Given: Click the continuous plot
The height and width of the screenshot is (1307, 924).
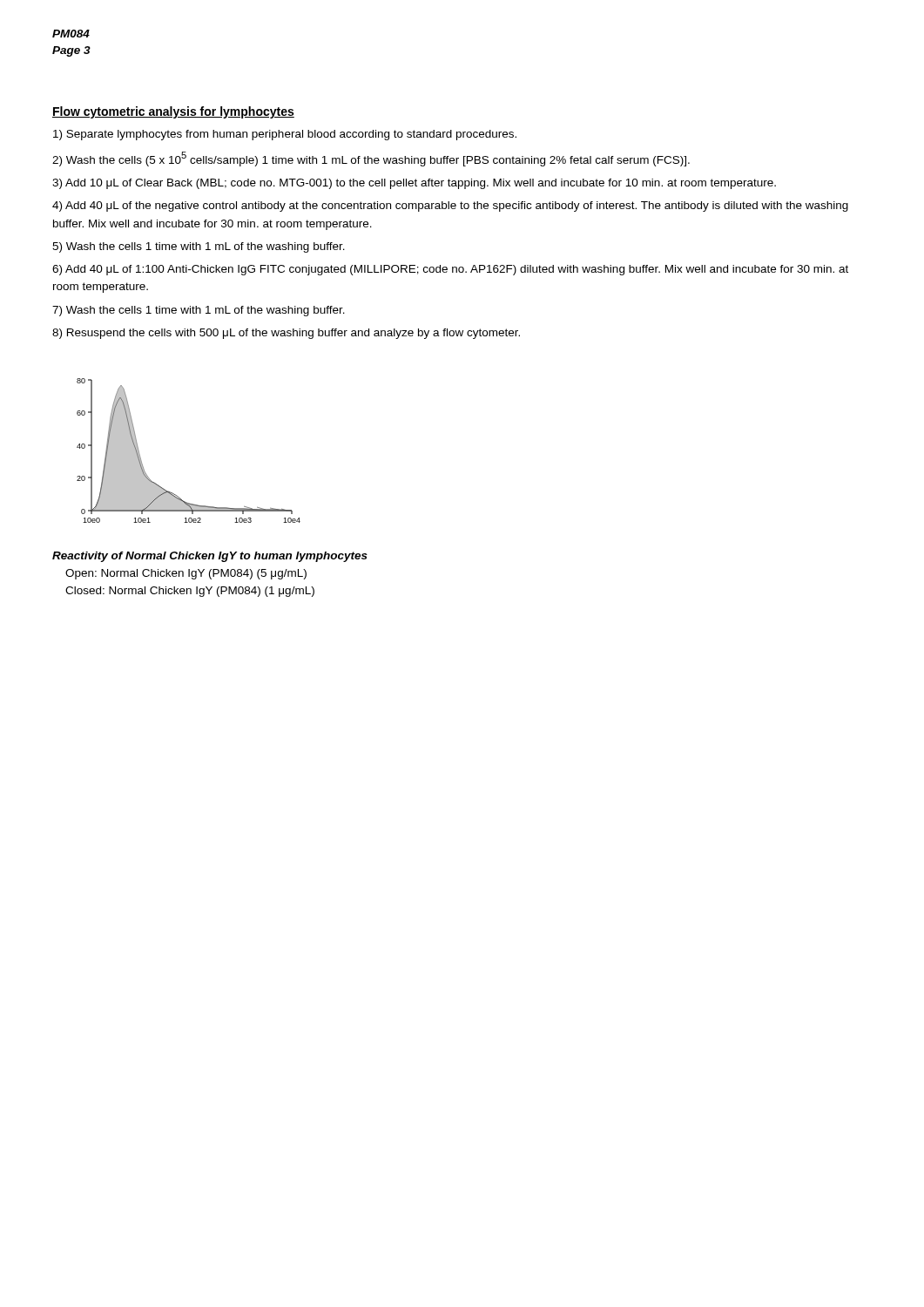Looking at the screenshot, I should [x=176, y=456].
